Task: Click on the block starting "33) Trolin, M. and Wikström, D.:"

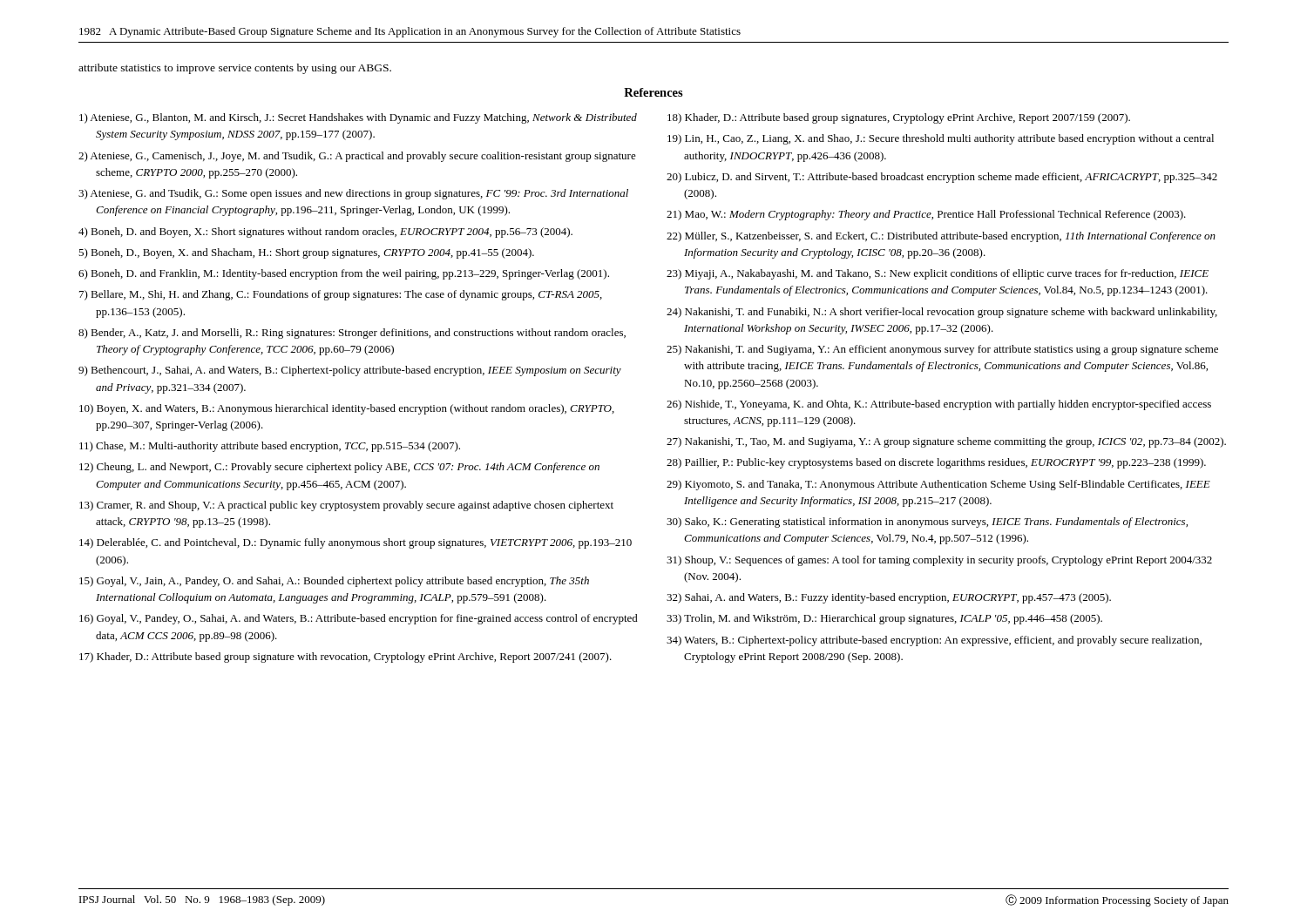Action: (885, 618)
